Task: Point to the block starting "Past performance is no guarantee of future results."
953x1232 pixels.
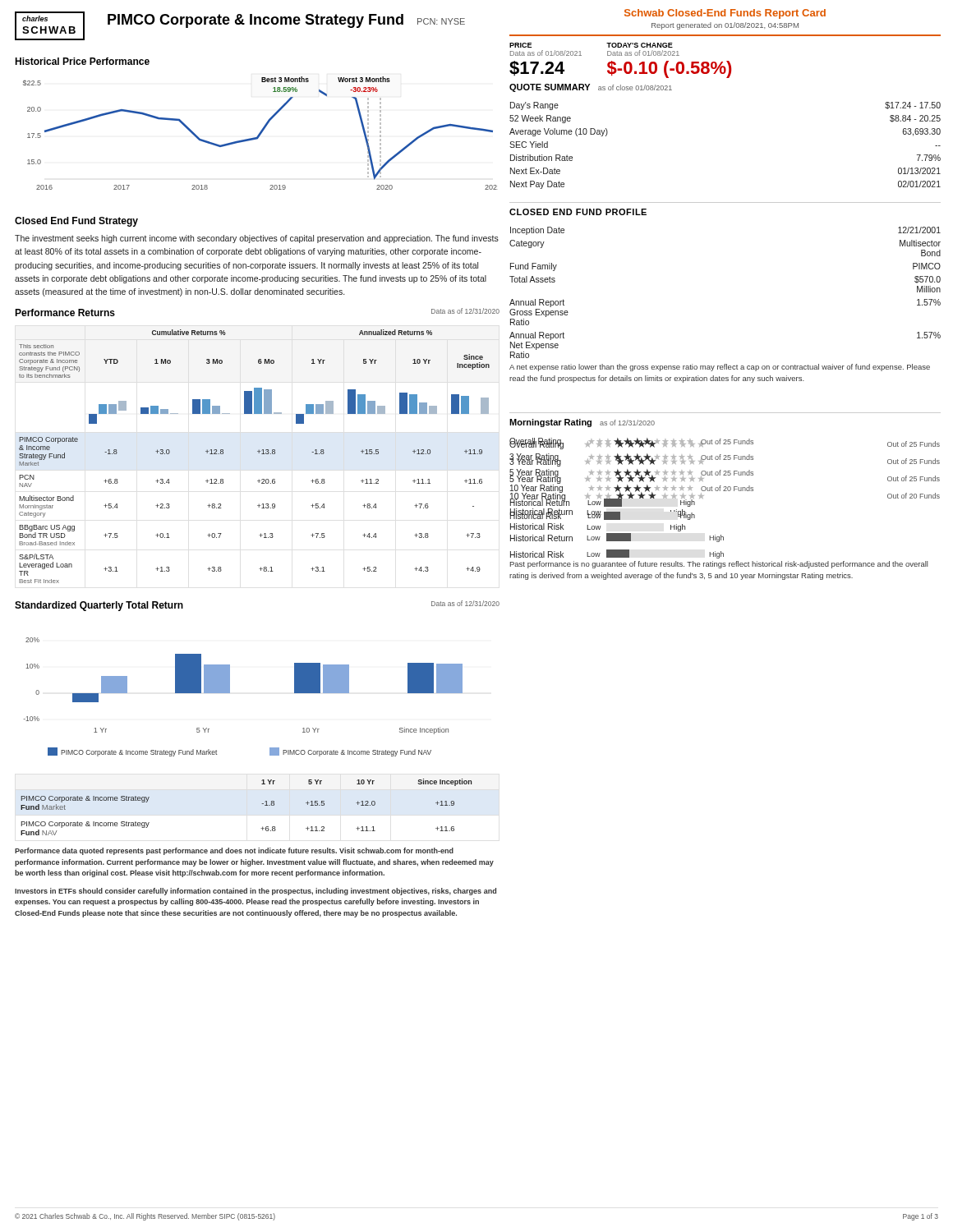Action: pos(719,569)
